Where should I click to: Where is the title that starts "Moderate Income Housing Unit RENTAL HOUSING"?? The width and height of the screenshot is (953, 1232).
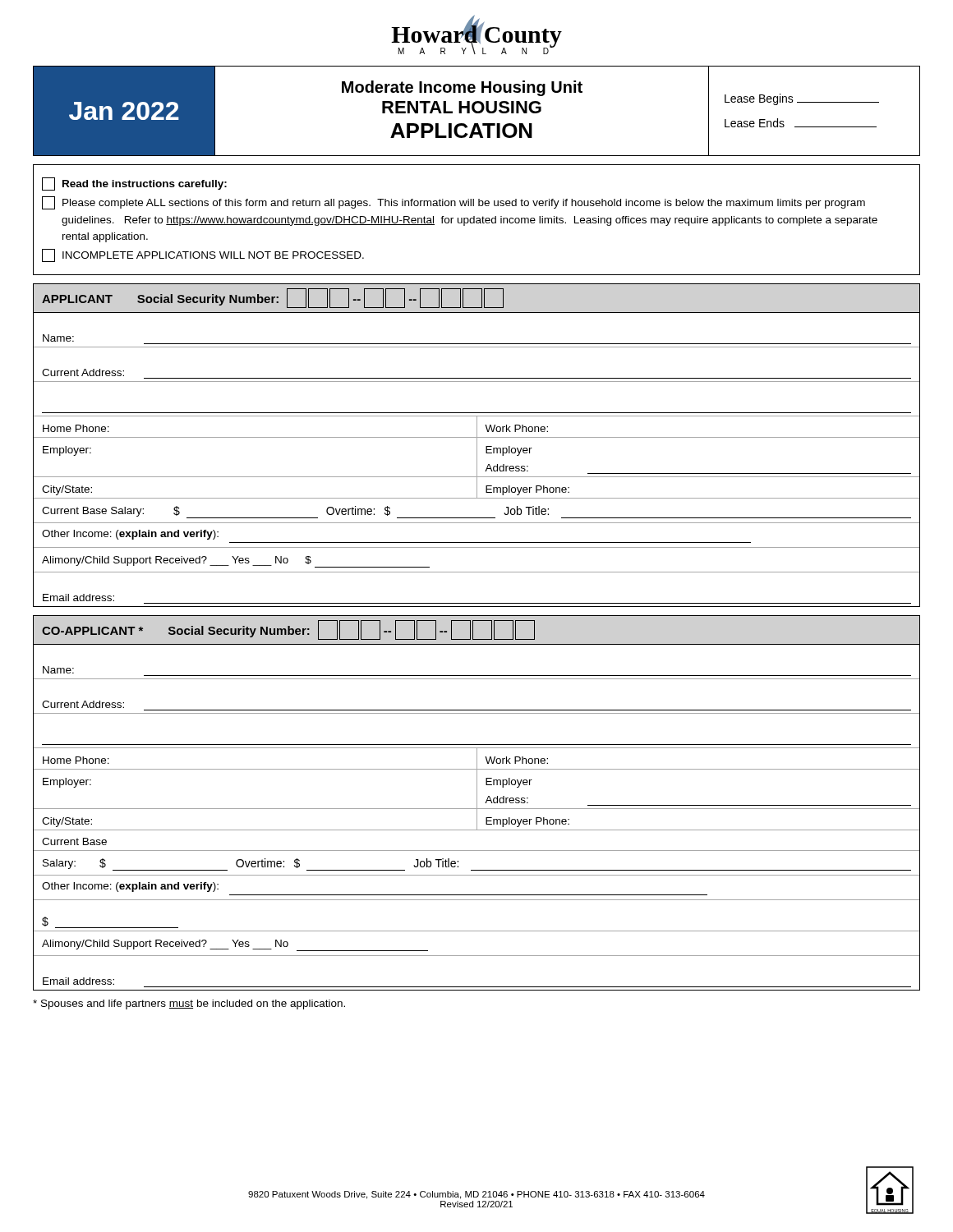(x=462, y=111)
